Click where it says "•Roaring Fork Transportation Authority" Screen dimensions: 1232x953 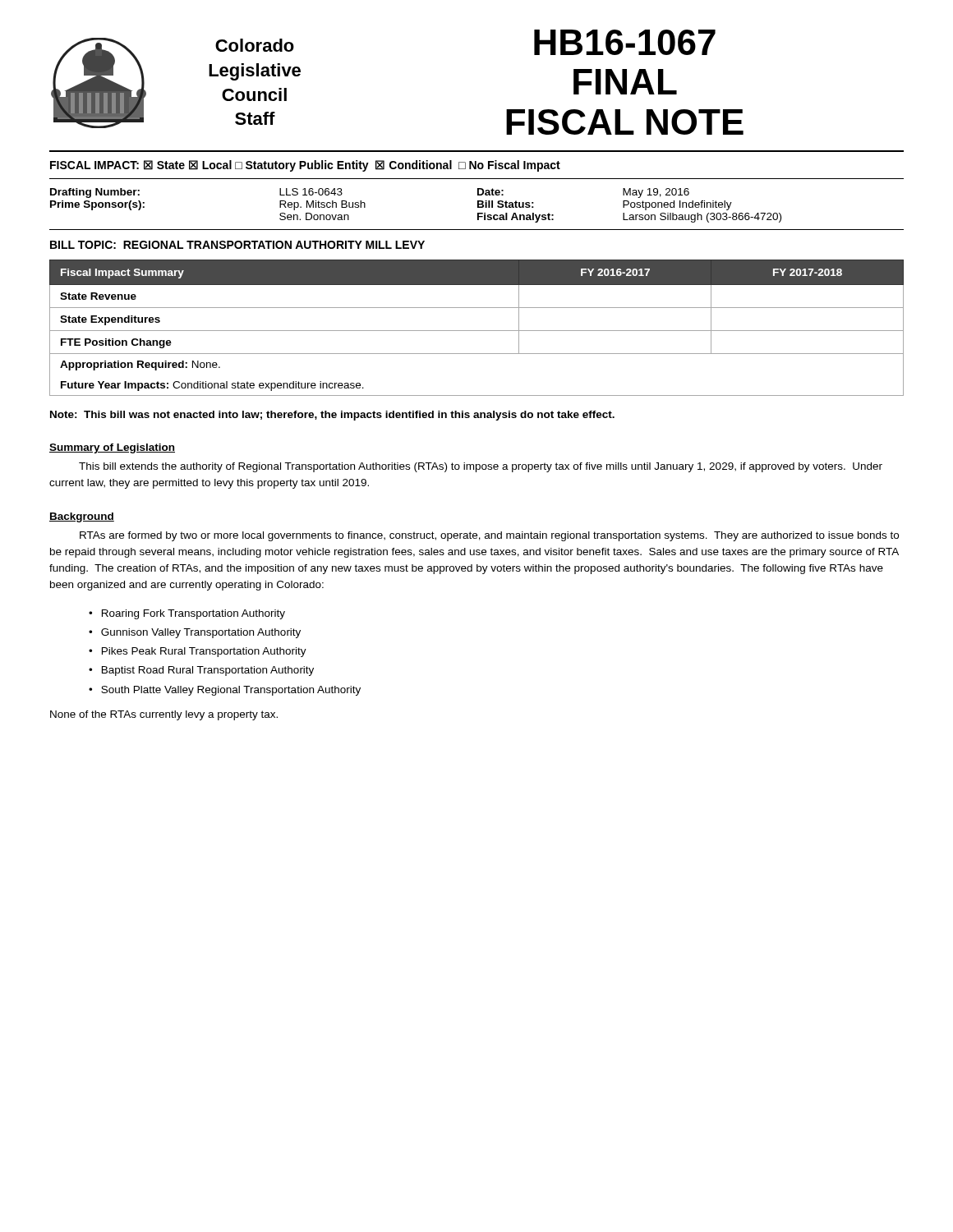pos(187,613)
